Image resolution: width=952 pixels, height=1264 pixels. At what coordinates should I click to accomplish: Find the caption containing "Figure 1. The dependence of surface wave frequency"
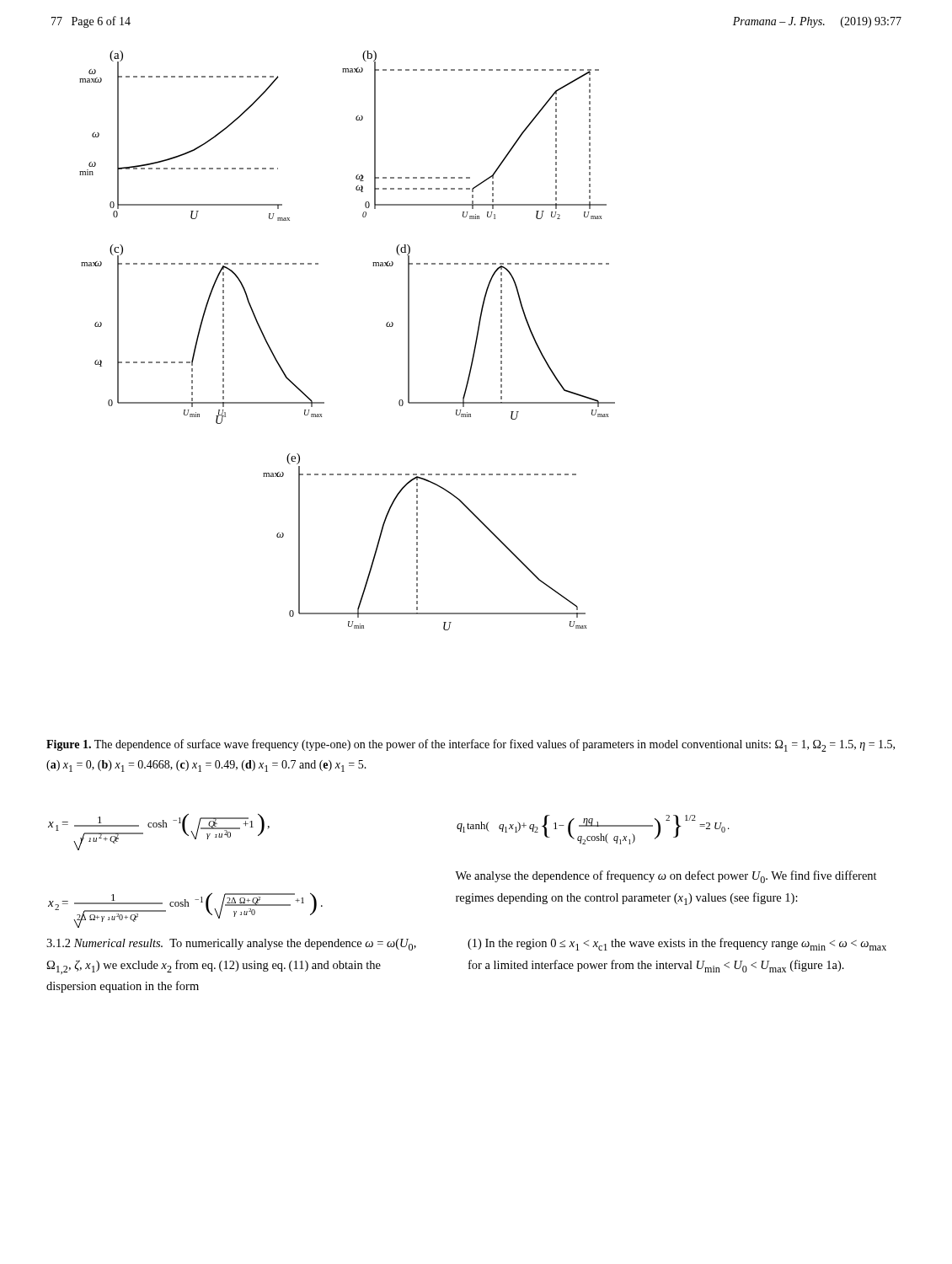click(471, 756)
